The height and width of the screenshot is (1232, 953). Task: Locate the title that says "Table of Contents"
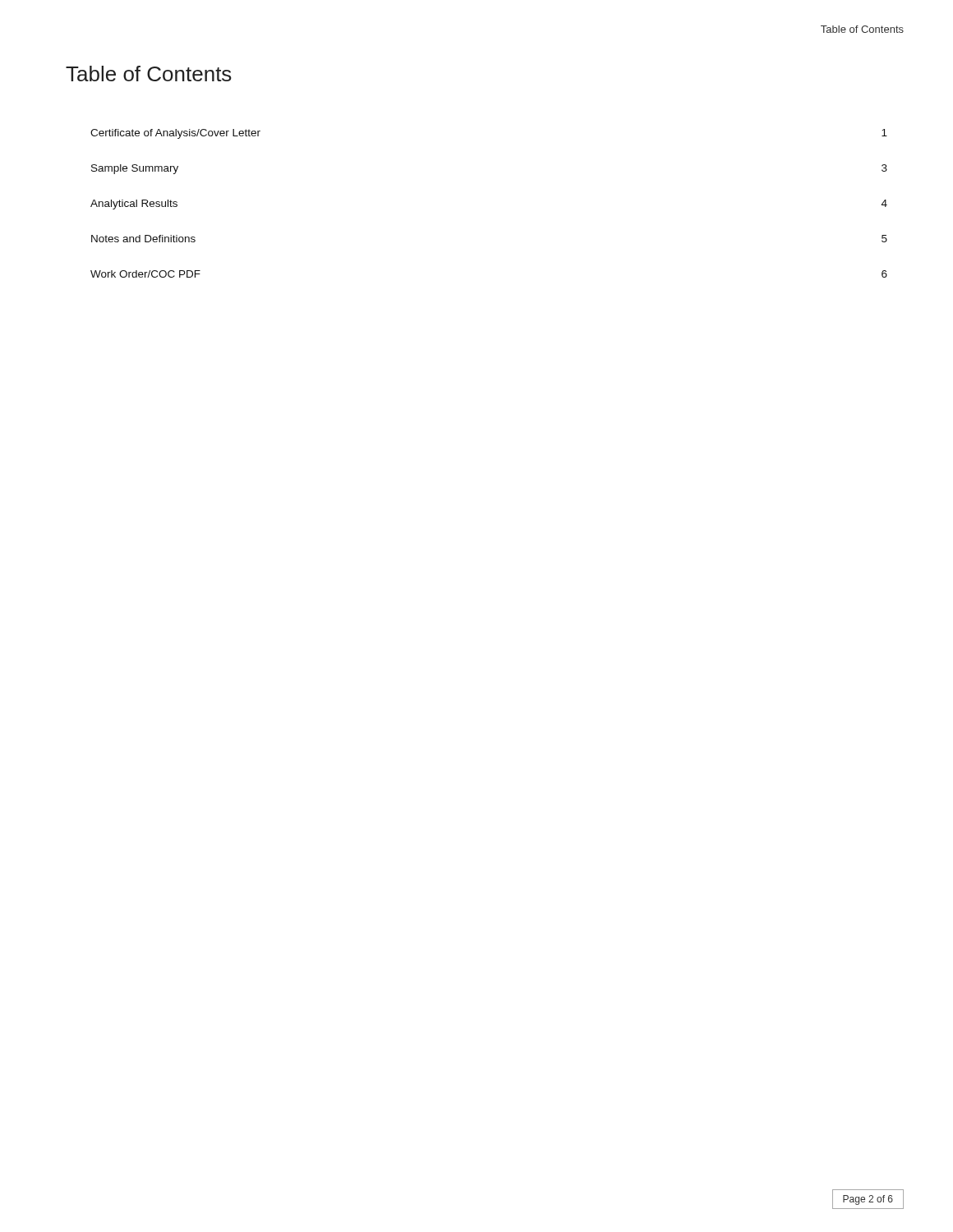(149, 74)
